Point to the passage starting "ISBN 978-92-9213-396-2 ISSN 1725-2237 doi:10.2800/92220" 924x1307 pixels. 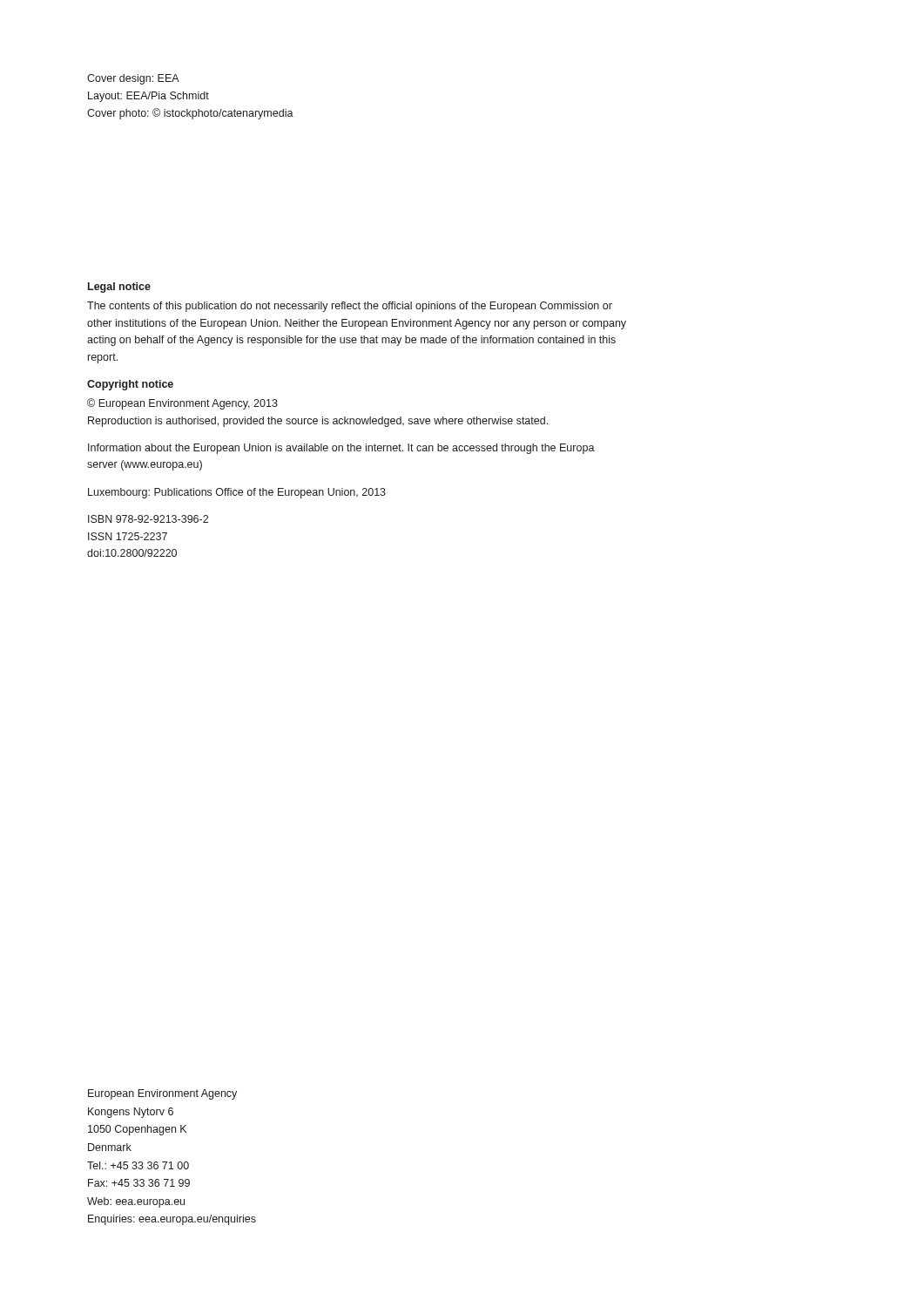pyautogui.click(x=148, y=519)
